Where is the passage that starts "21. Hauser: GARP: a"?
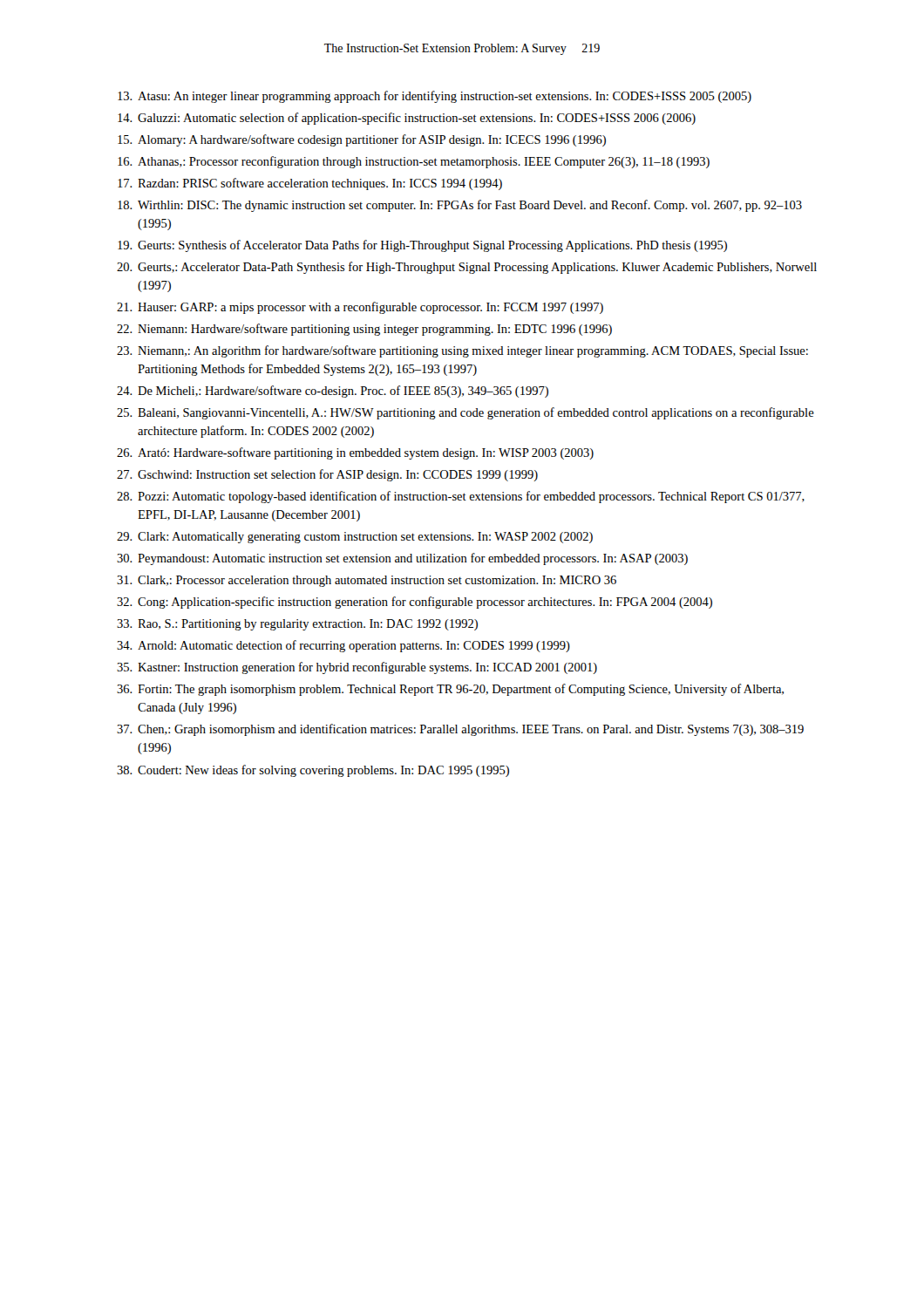The width and height of the screenshot is (924, 1308). point(462,308)
